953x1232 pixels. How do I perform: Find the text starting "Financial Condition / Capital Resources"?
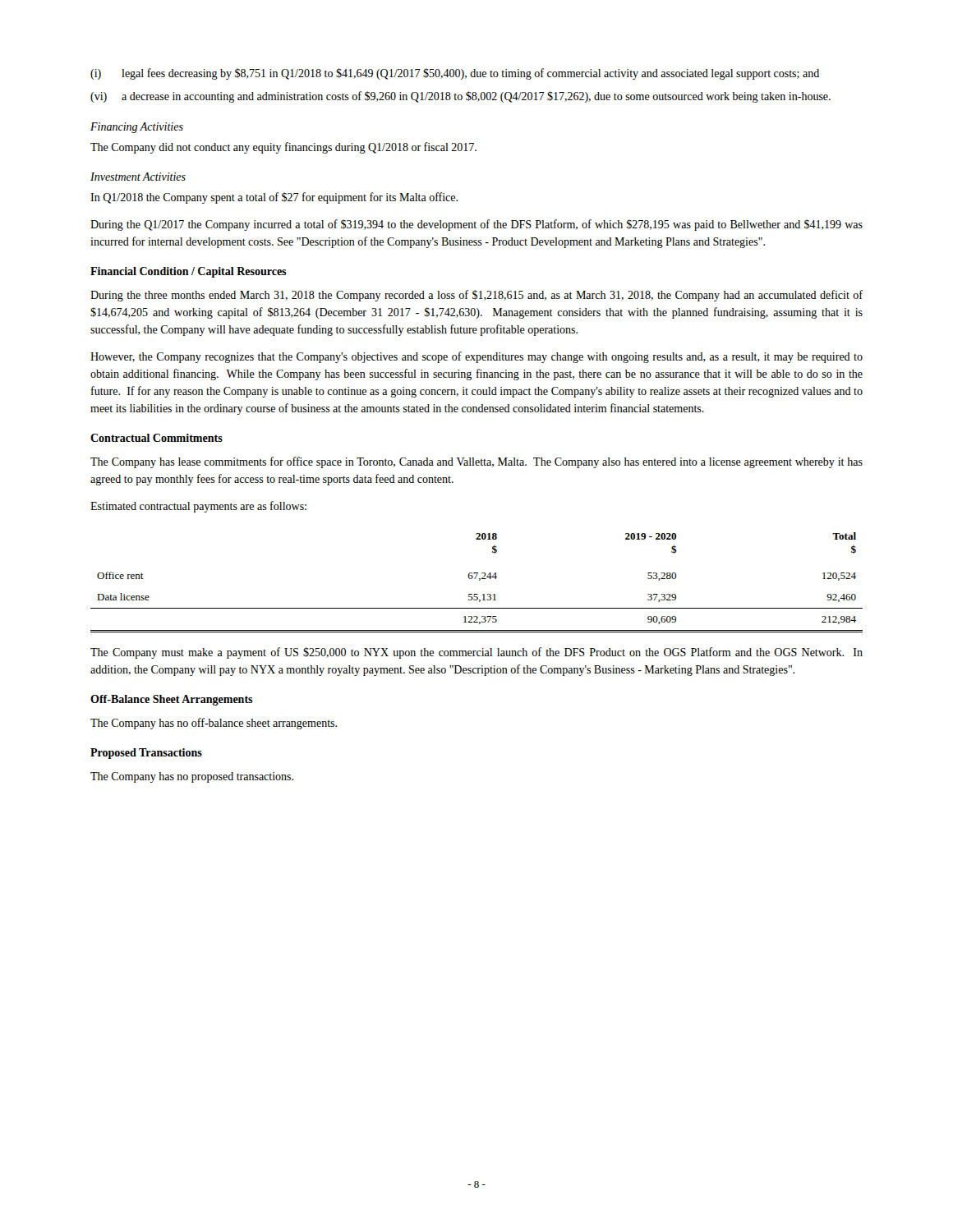pos(188,271)
